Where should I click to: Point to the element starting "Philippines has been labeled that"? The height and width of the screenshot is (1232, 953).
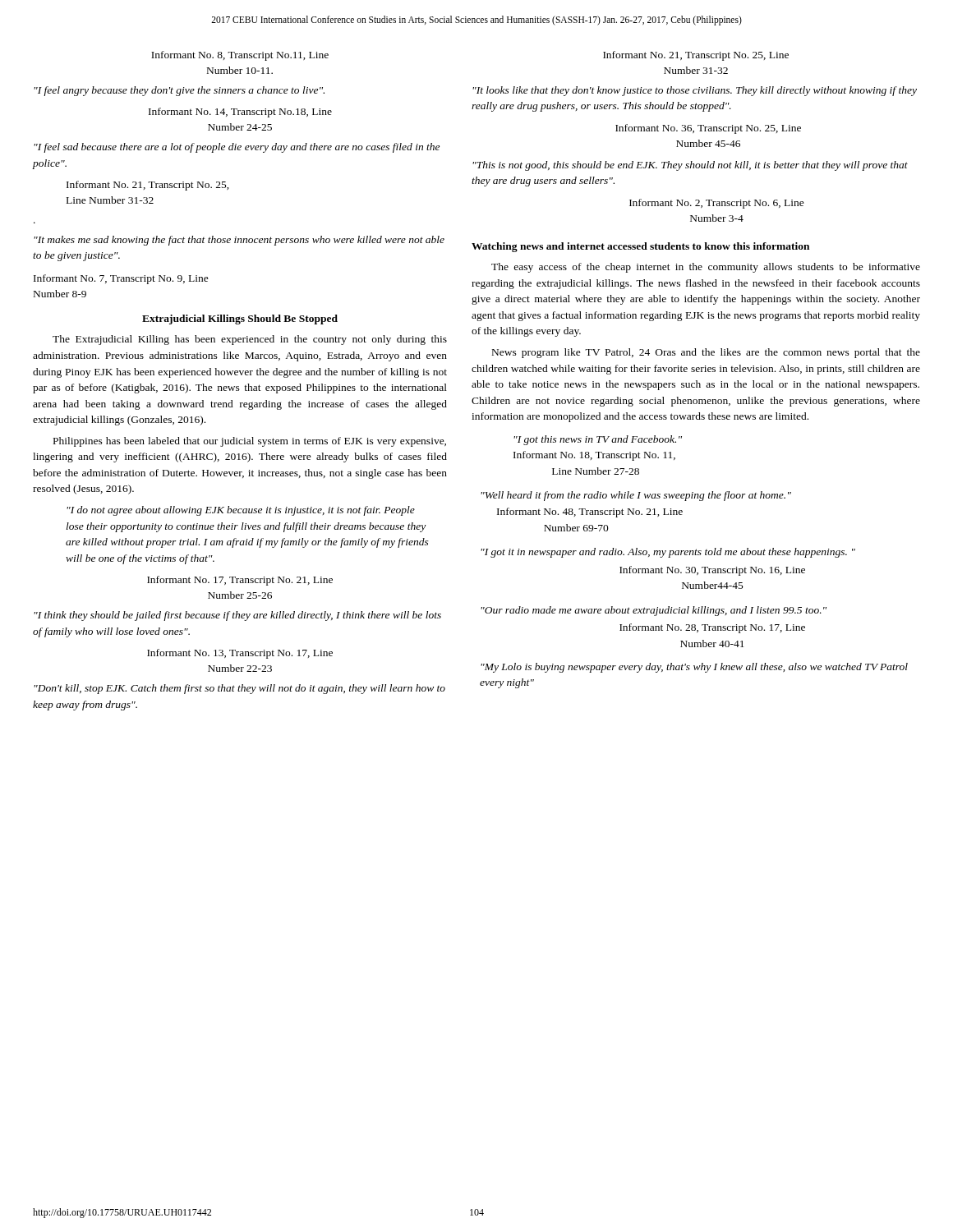pos(240,465)
